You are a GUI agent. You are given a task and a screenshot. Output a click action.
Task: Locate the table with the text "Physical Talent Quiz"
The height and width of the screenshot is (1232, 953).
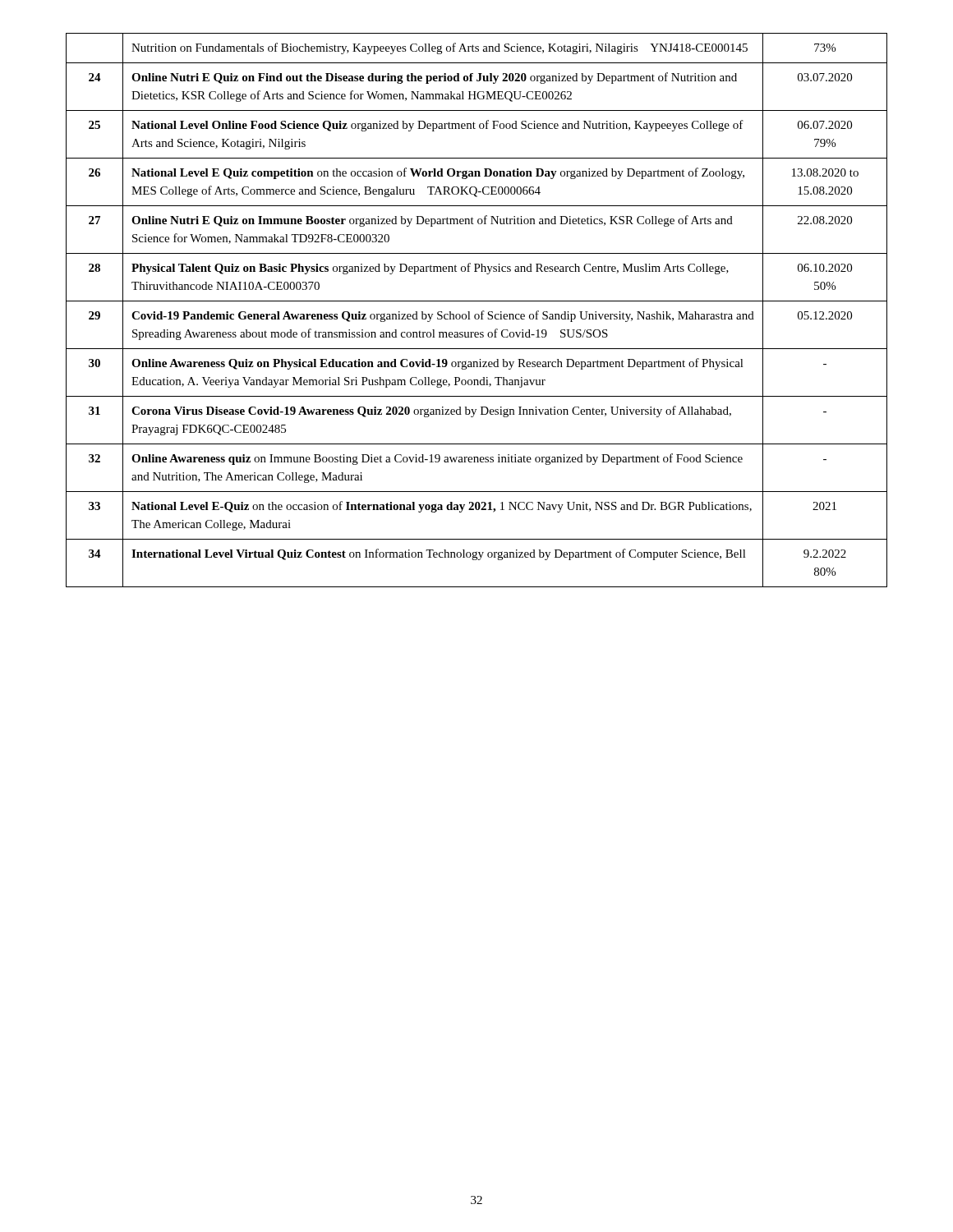click(x=476, y=310)
